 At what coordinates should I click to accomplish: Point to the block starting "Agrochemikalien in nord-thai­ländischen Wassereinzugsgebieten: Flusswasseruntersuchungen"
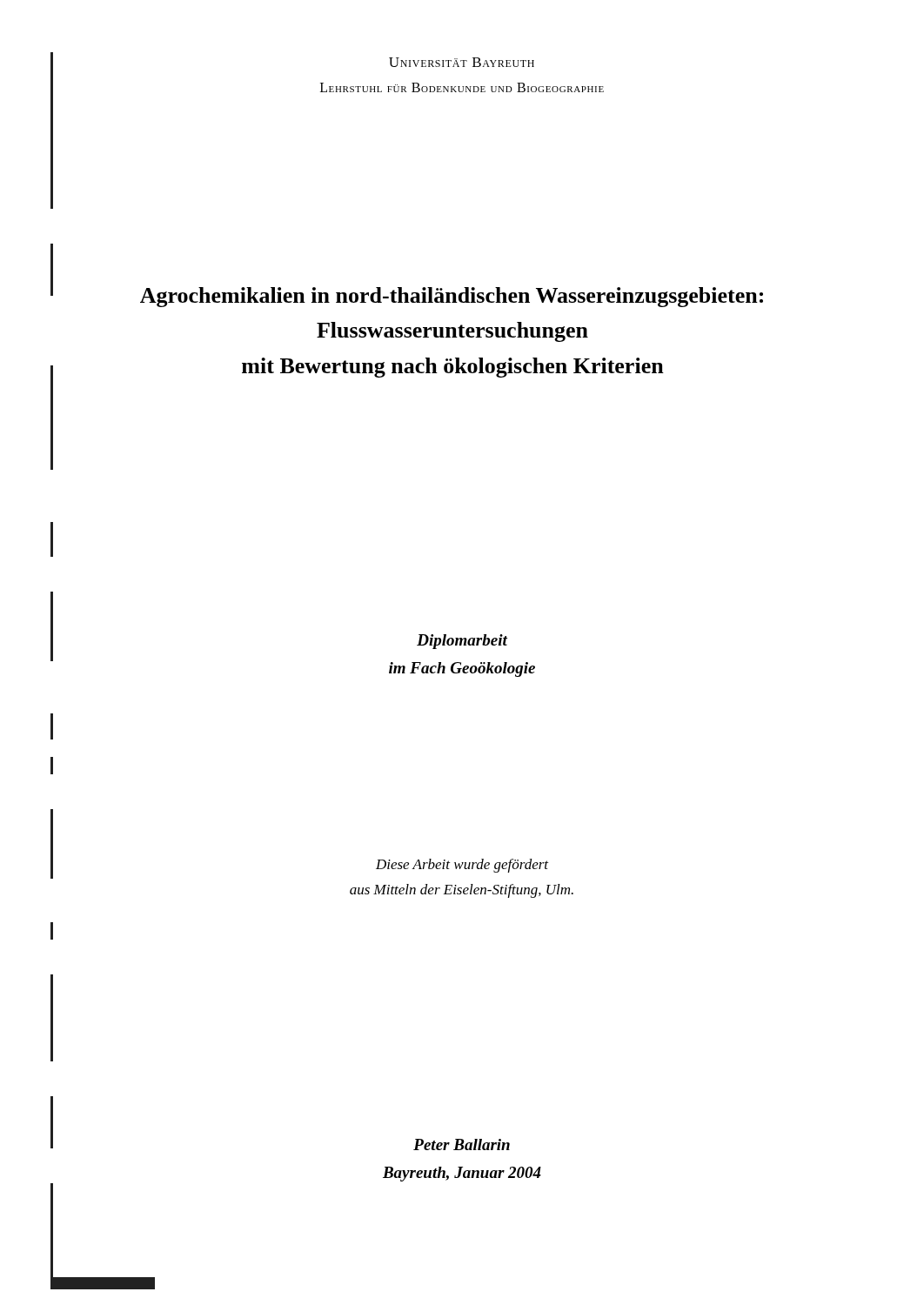point(452,330)
